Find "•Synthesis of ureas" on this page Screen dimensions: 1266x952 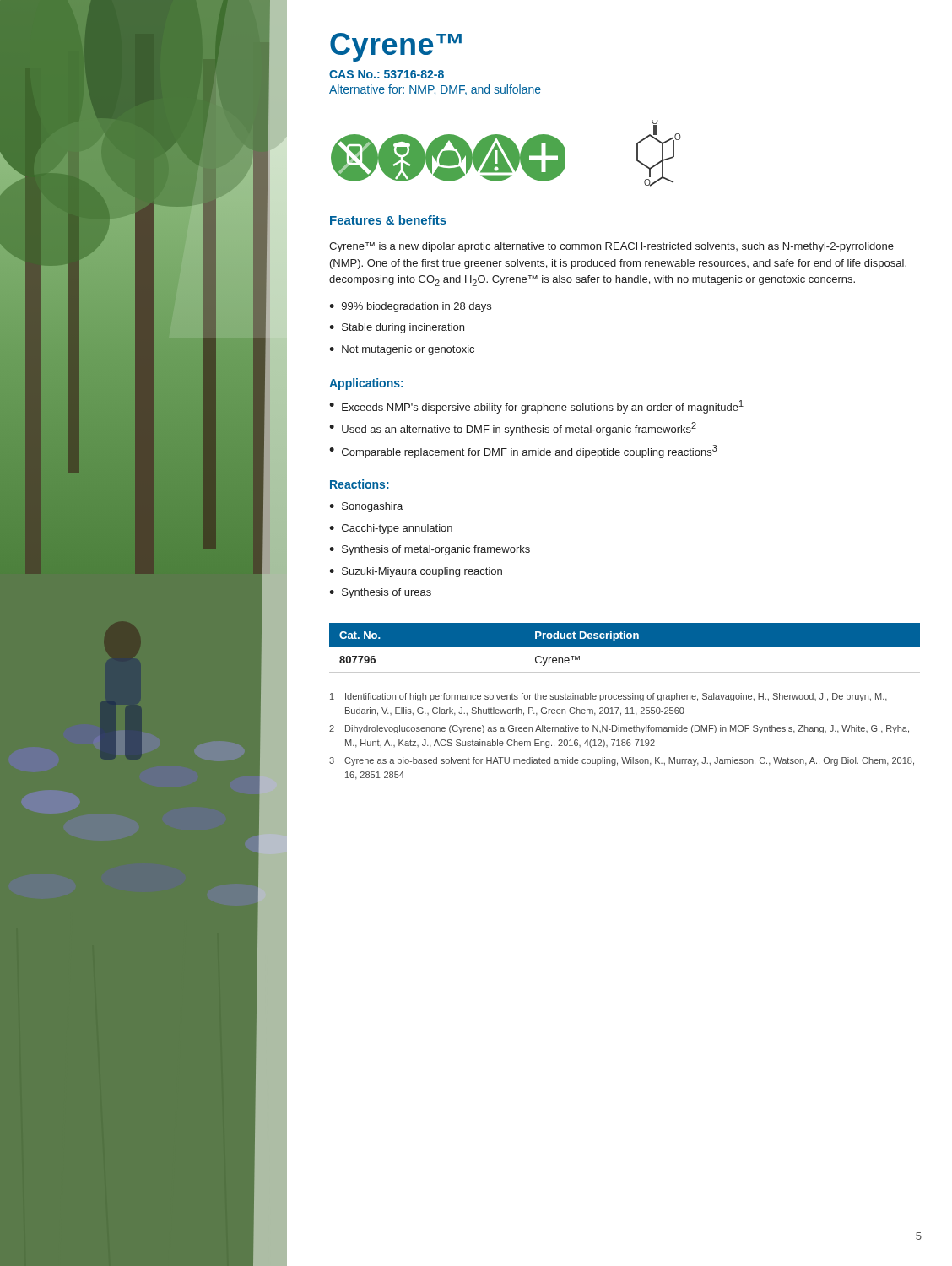[380, 594]
